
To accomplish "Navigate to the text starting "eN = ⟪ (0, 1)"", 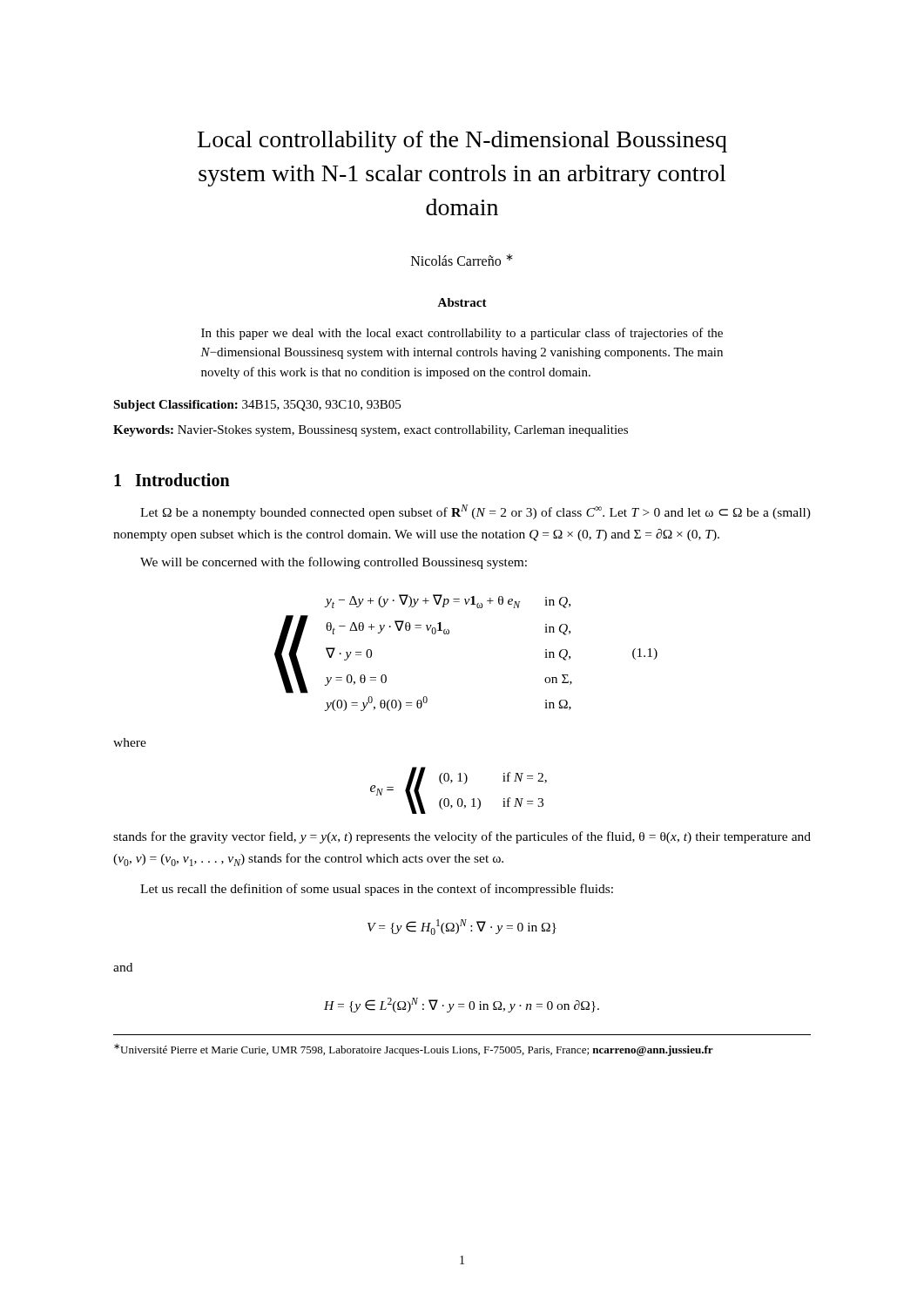I will [x=462, y=790].
